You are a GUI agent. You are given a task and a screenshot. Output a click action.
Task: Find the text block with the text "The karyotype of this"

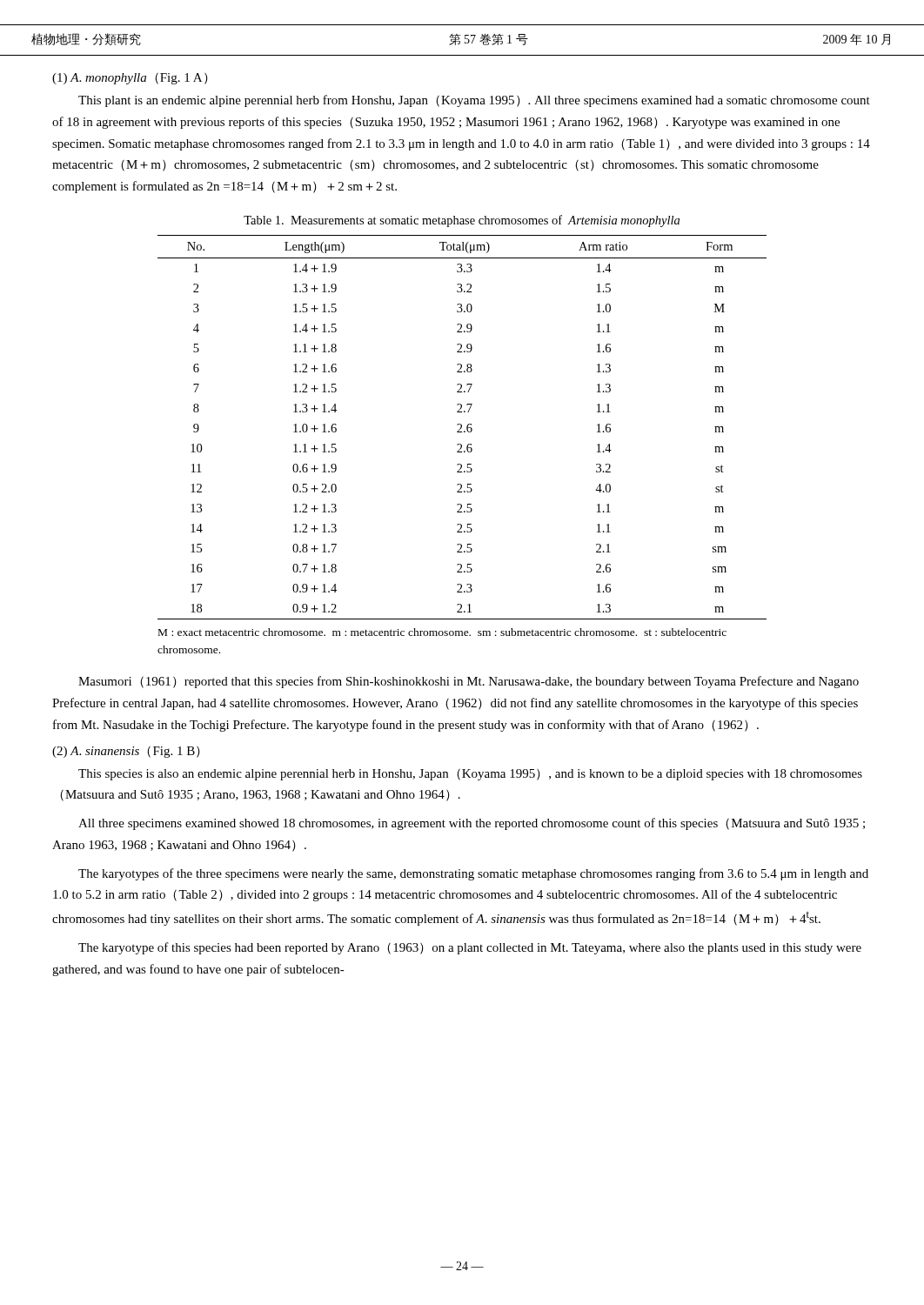click(457, 958)
